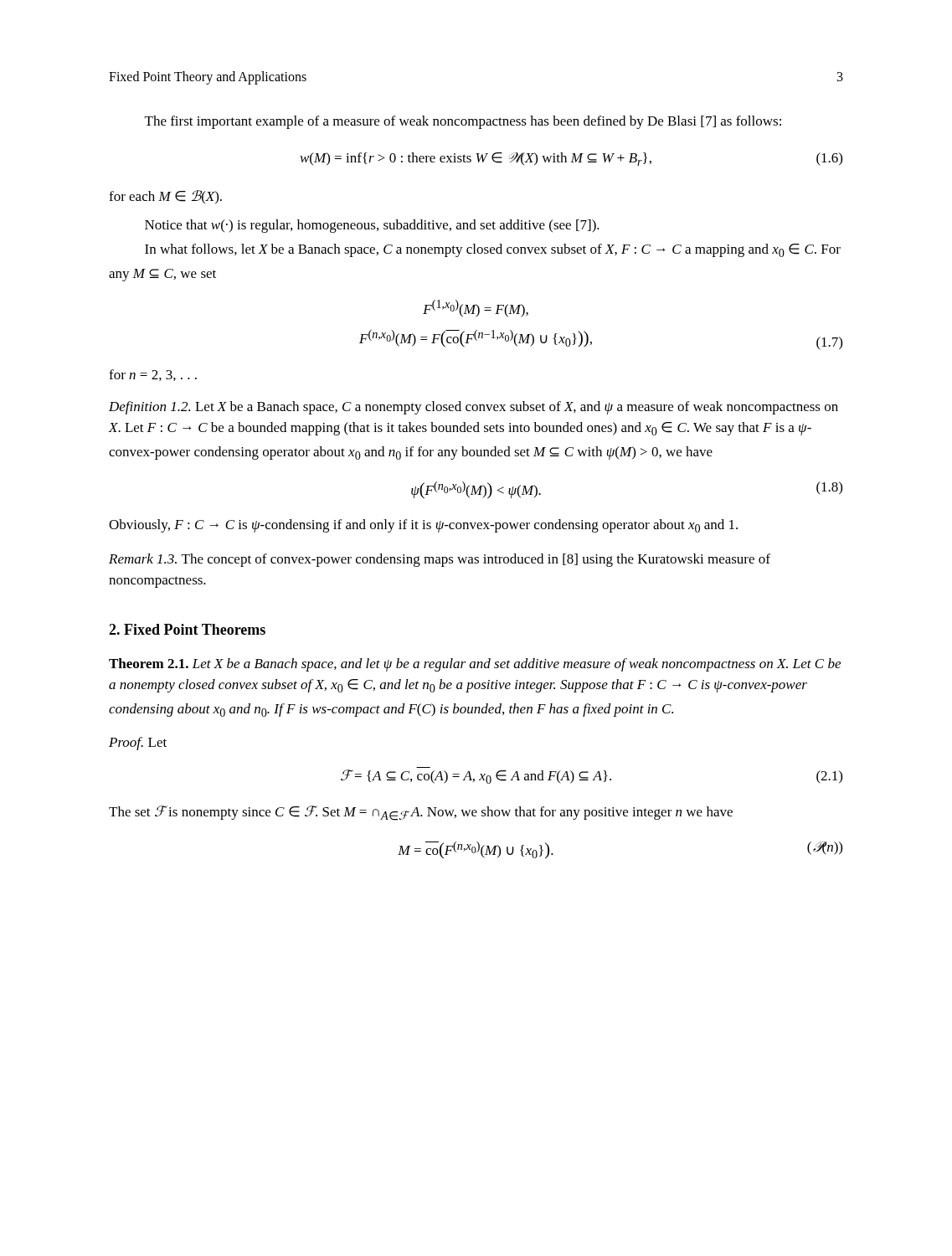Locate the region starting "Obviously, F : C → C is ψ-condensing"
The height and width of the screenshot is (1256, 952).
[x=476, y=526]
